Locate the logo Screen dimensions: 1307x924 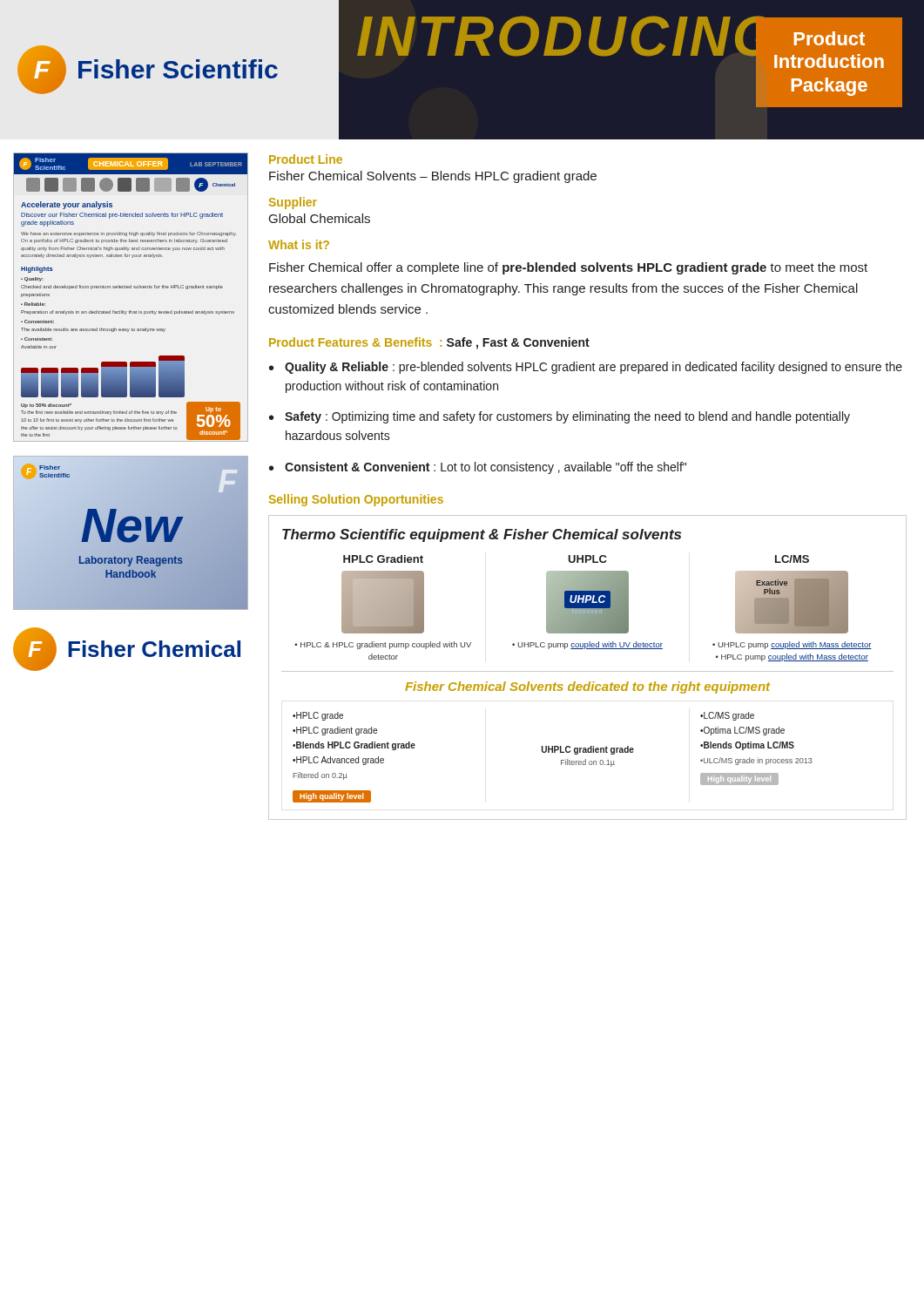click(x=133, y=649)
